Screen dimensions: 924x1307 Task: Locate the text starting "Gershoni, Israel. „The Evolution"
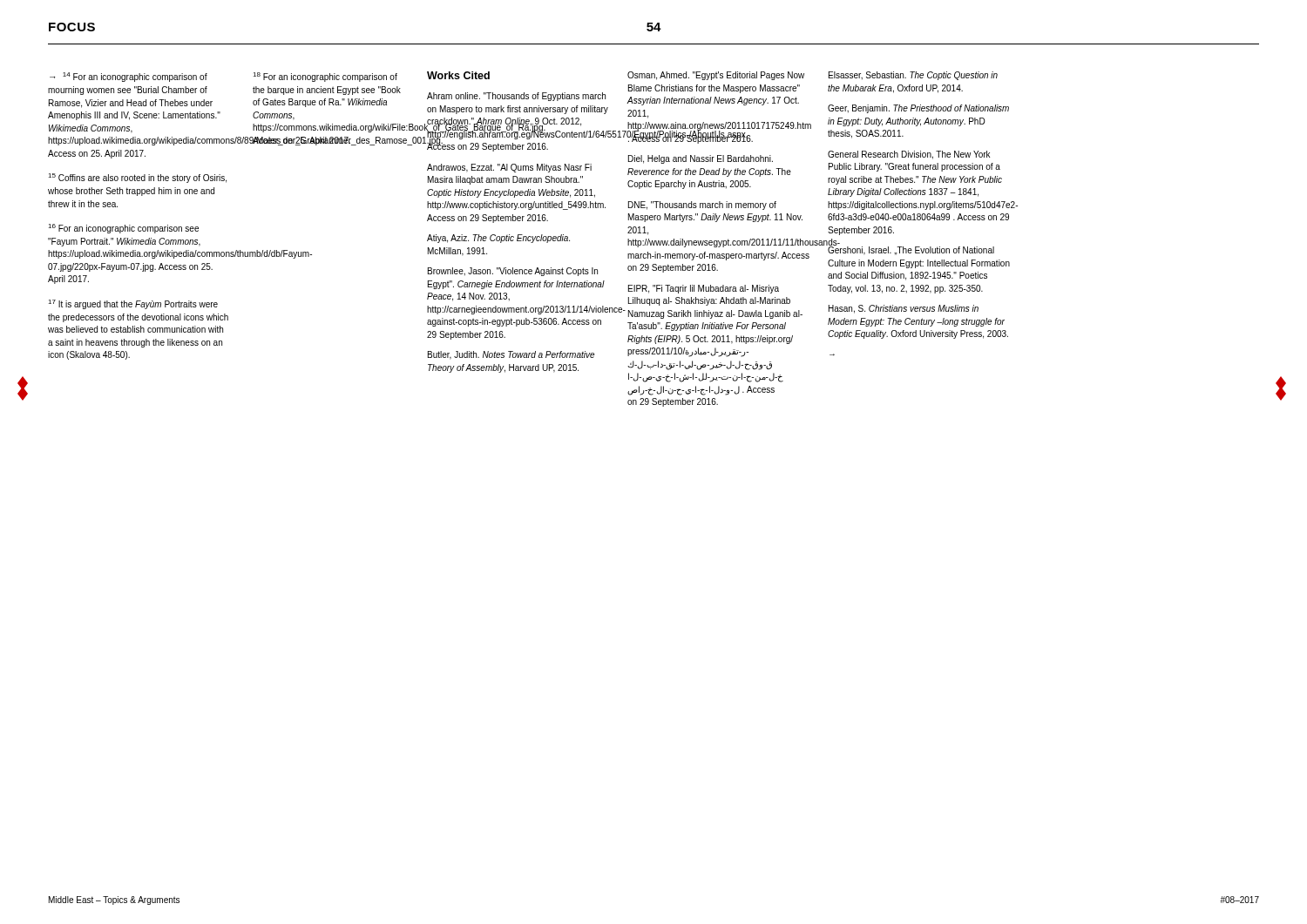pos(919,269)
